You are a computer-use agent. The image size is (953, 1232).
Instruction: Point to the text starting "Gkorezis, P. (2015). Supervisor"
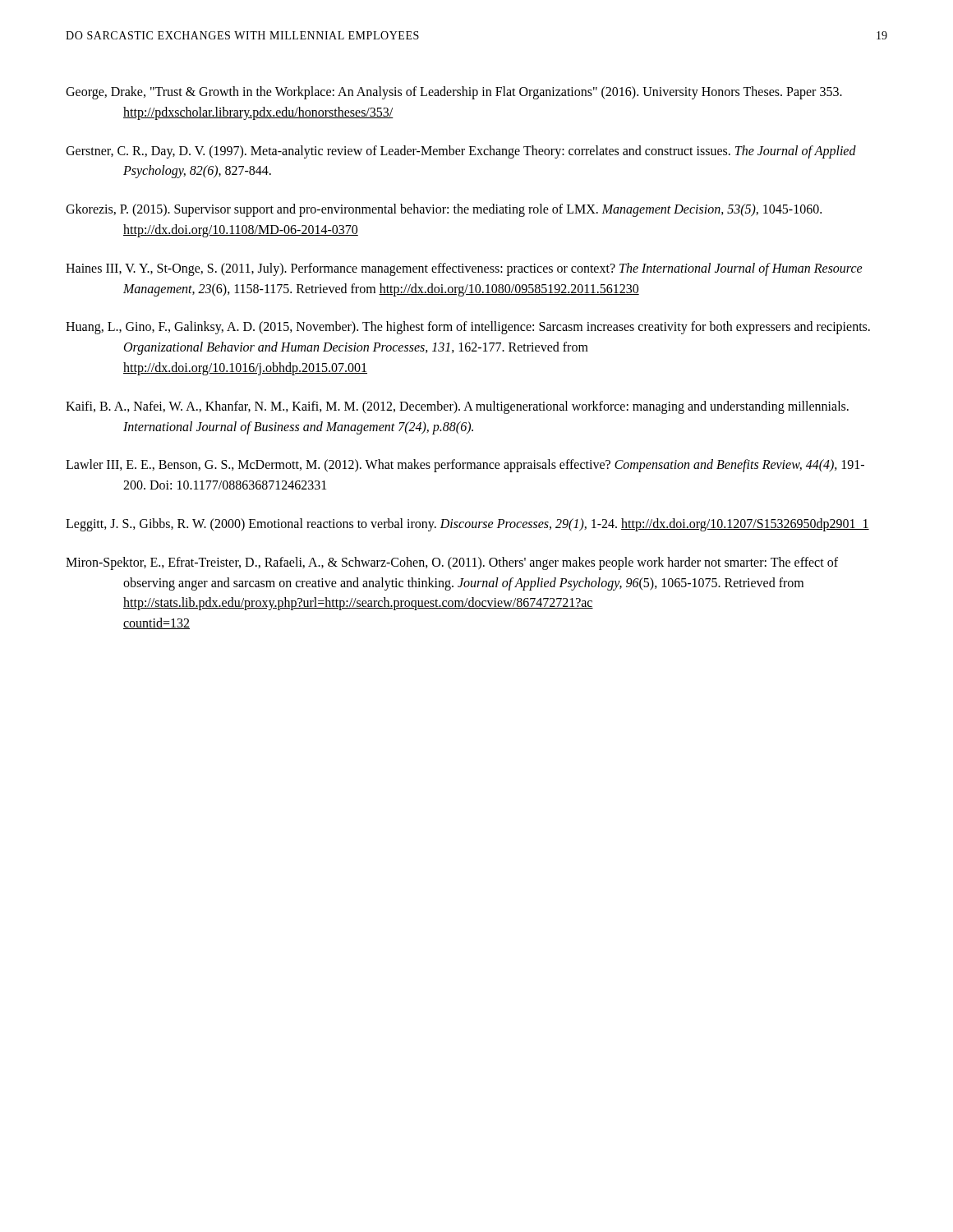[444, 219]
